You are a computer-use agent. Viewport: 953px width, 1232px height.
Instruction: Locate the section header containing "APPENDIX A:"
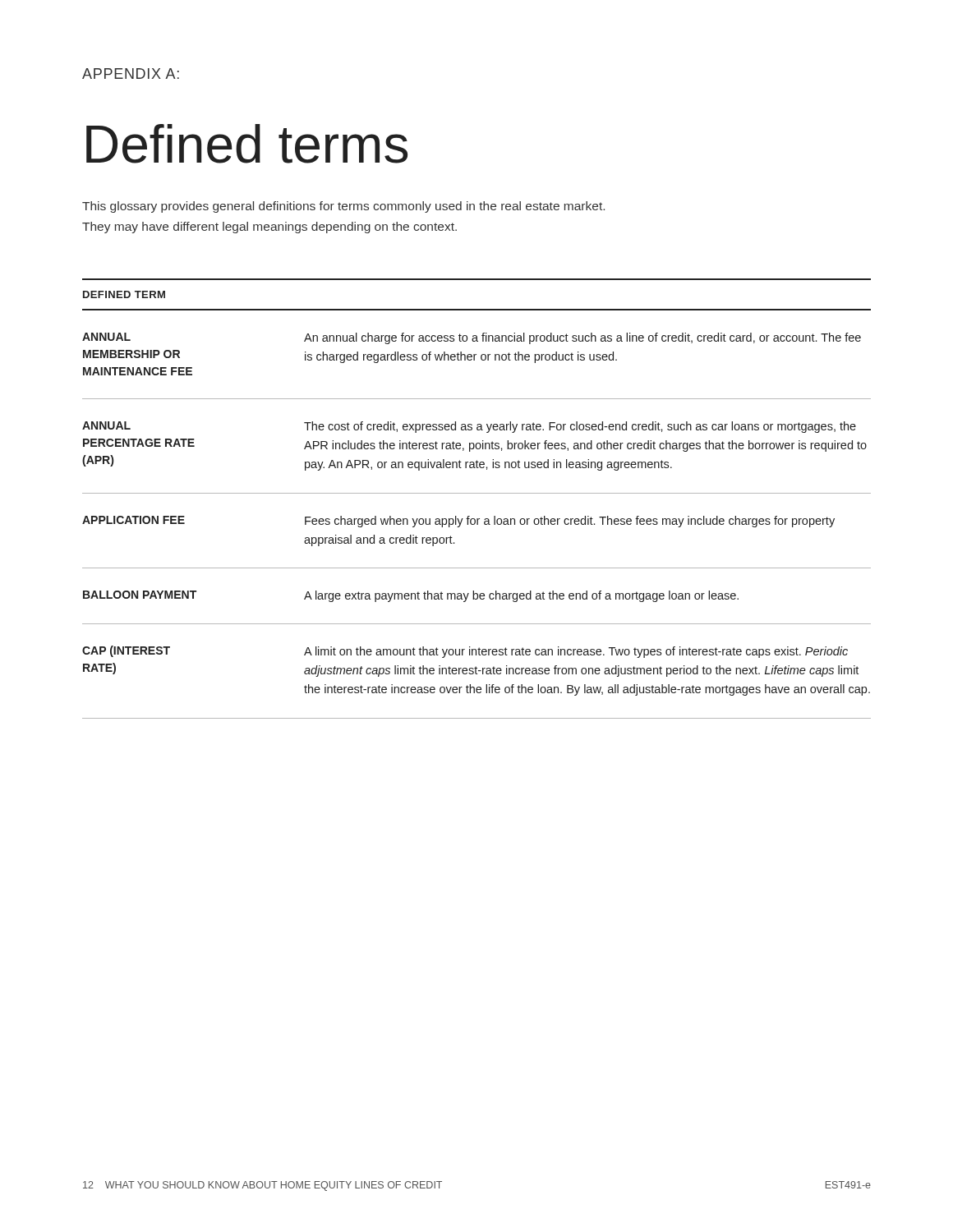pos(131,74)
